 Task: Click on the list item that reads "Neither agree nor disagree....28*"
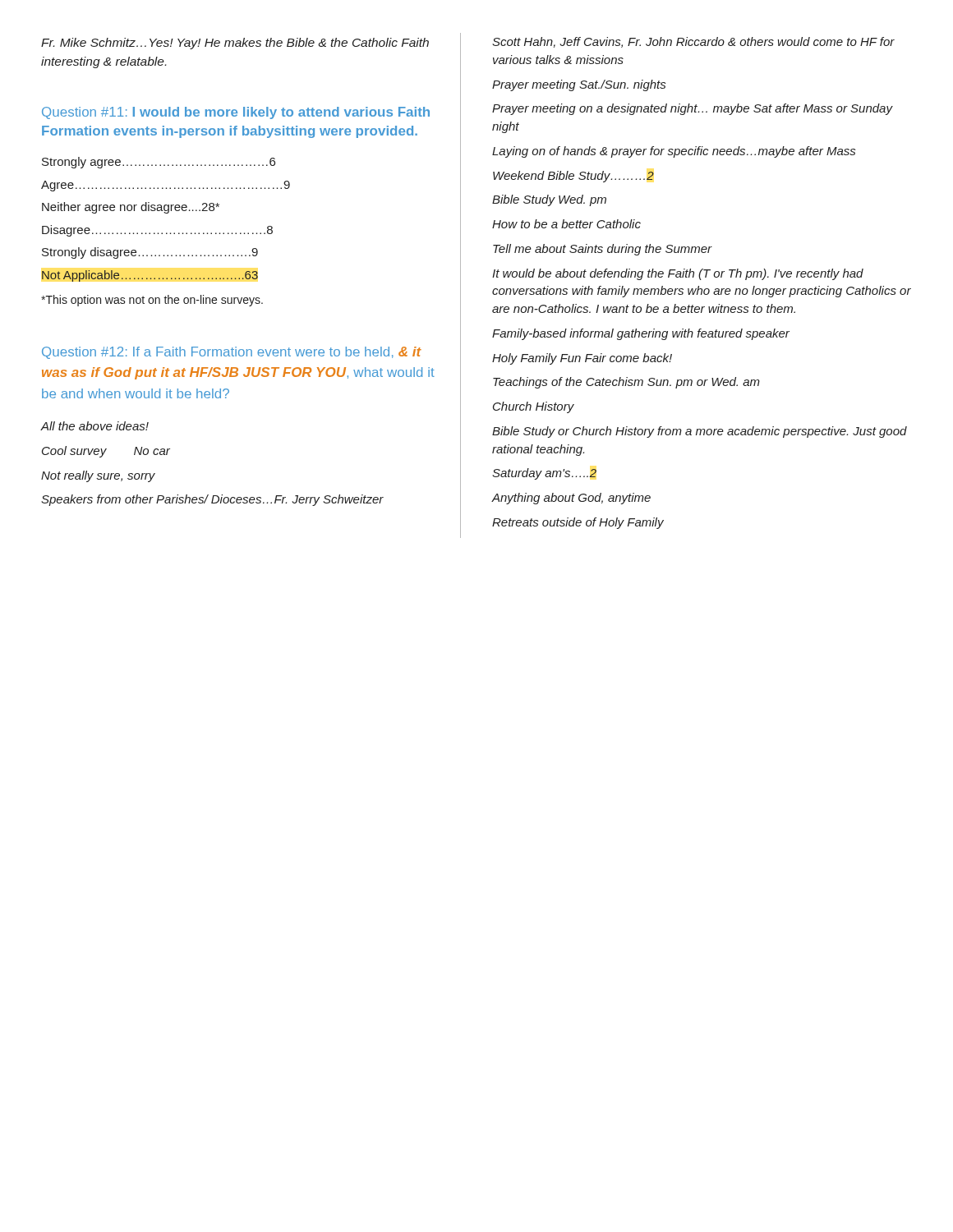tap(131, 208)
